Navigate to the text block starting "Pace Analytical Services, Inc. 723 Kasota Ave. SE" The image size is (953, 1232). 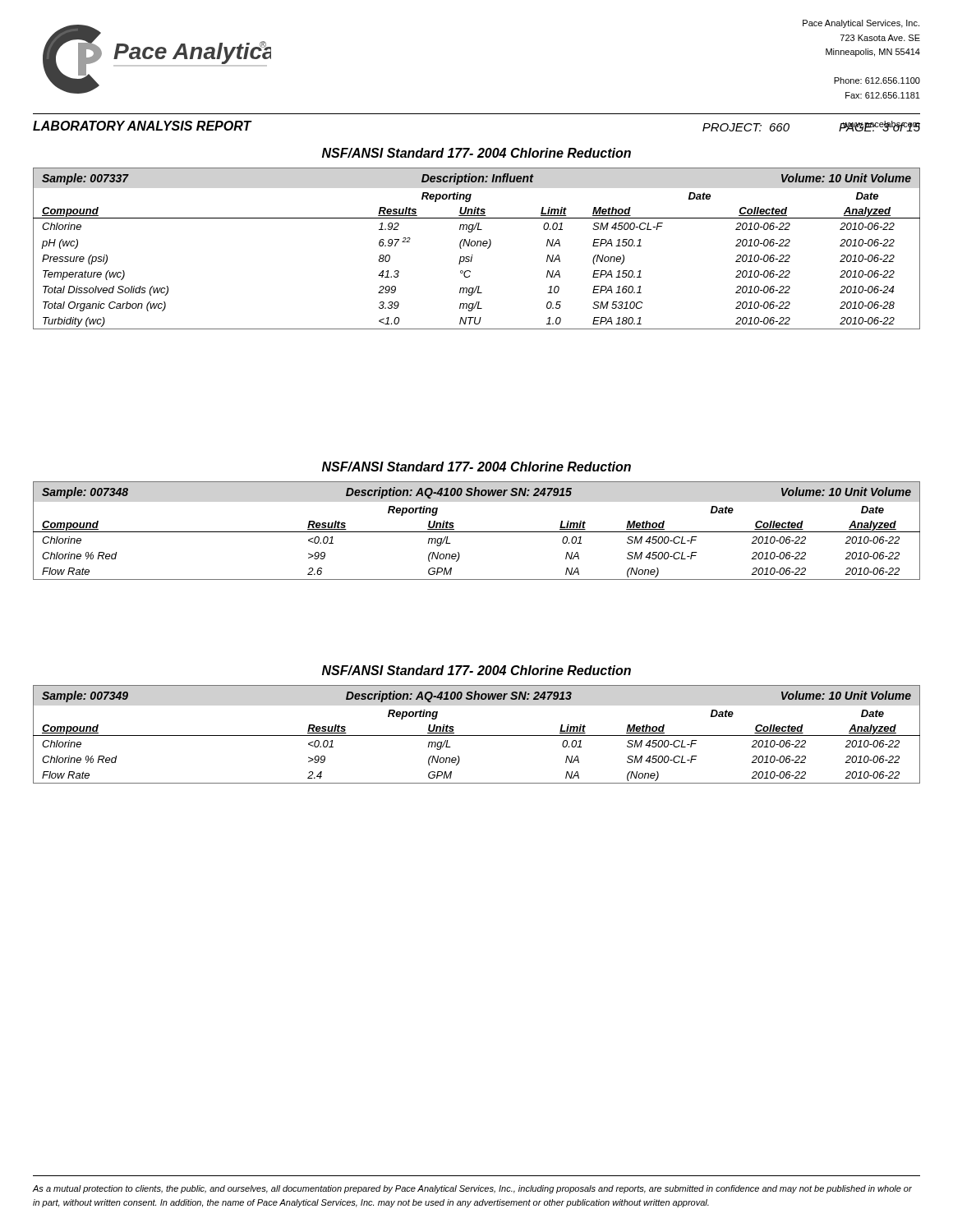pyautogui.click(x=861, y=74)
